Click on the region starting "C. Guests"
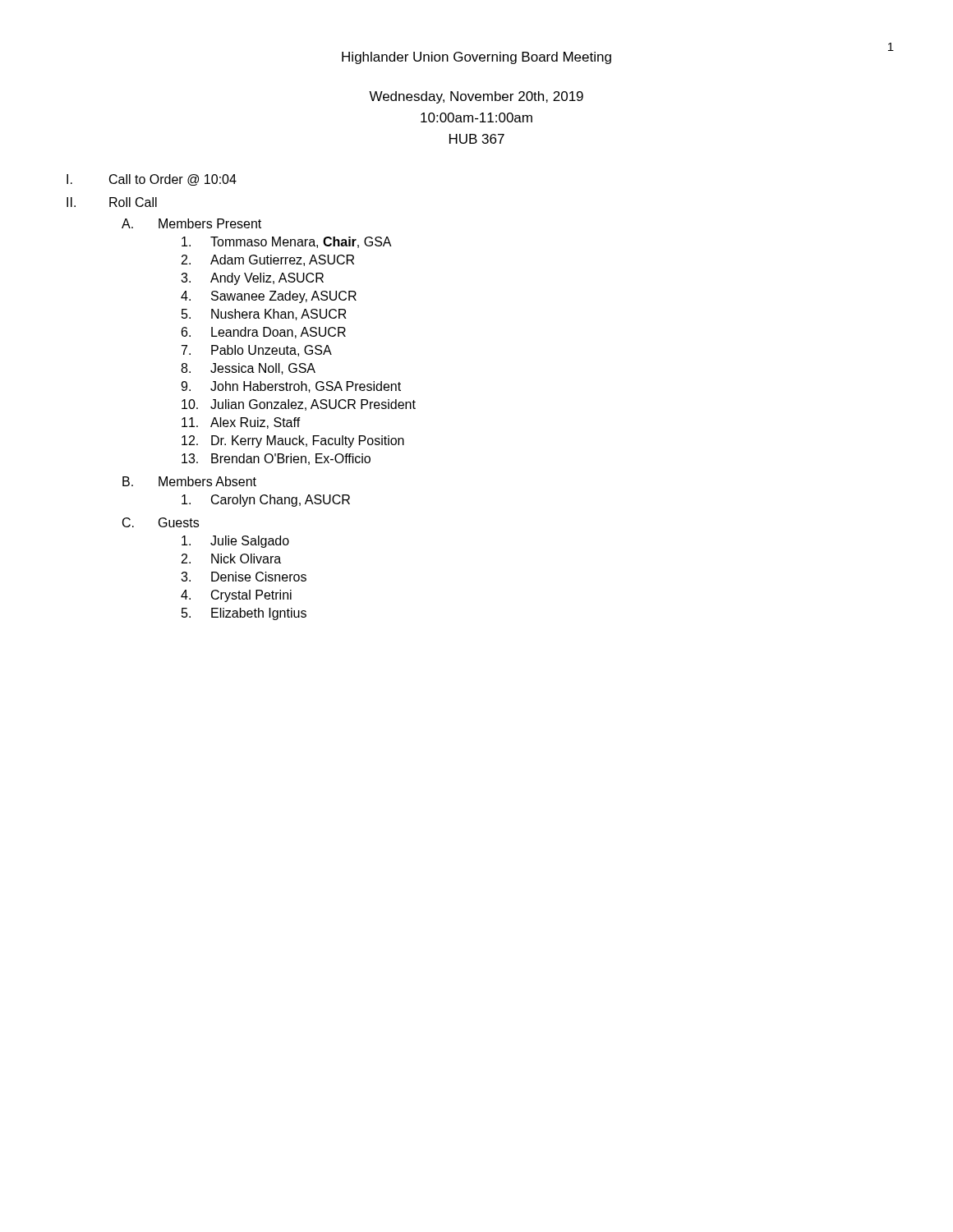953x1232 pixels. (x=160, y=523)
